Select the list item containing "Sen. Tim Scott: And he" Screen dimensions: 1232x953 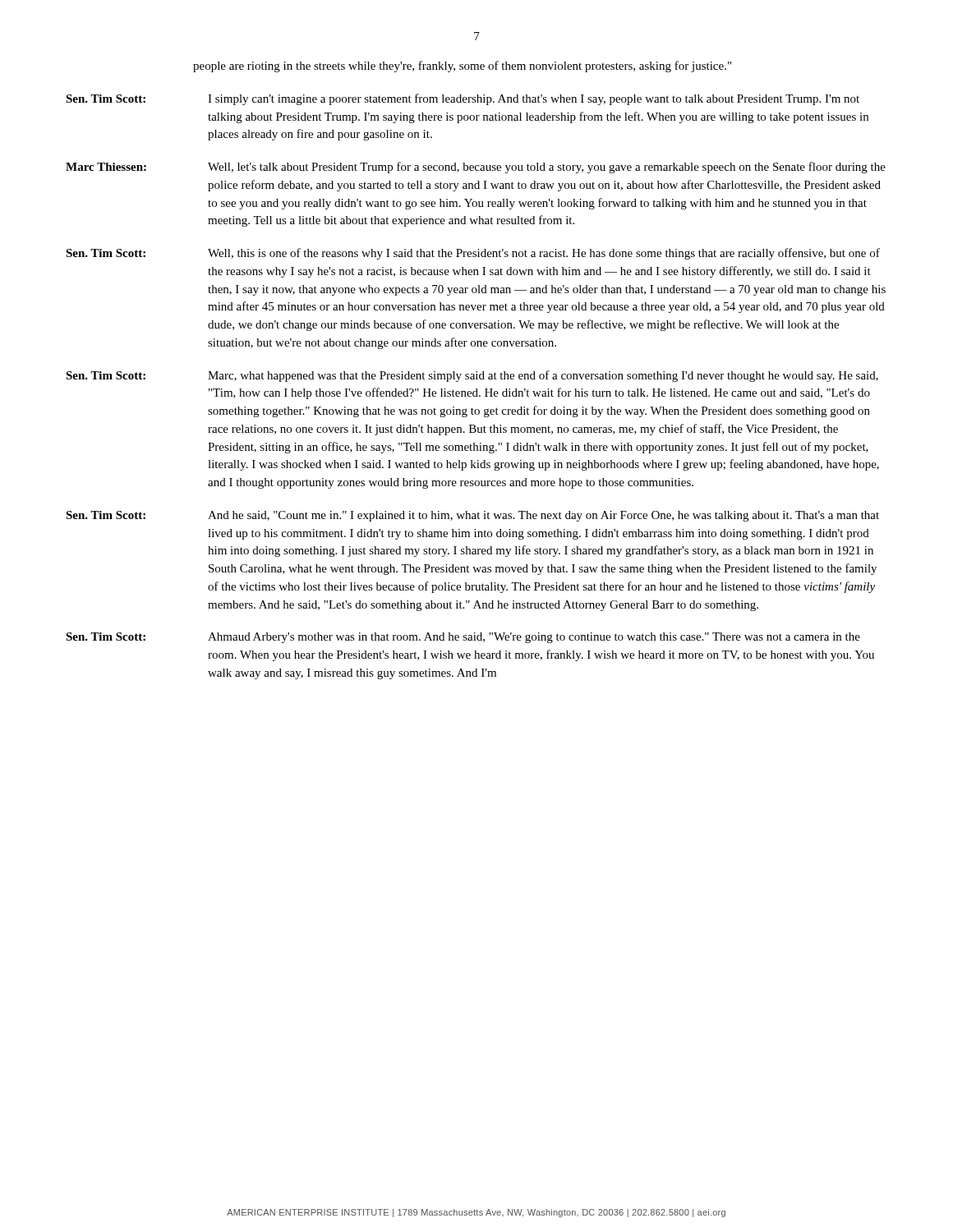(476, 560)
